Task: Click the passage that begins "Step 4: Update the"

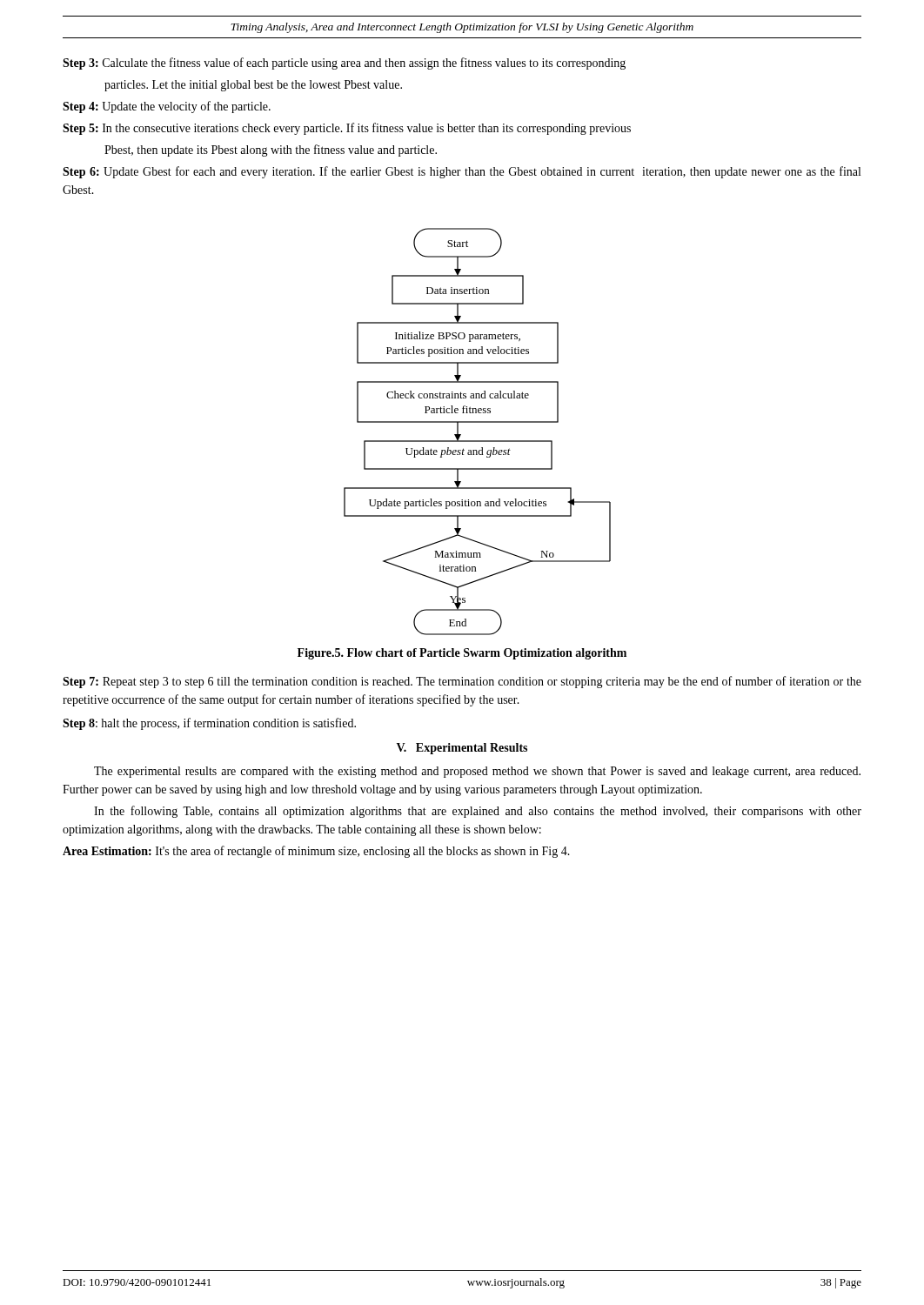Action: tap(167, 107)
